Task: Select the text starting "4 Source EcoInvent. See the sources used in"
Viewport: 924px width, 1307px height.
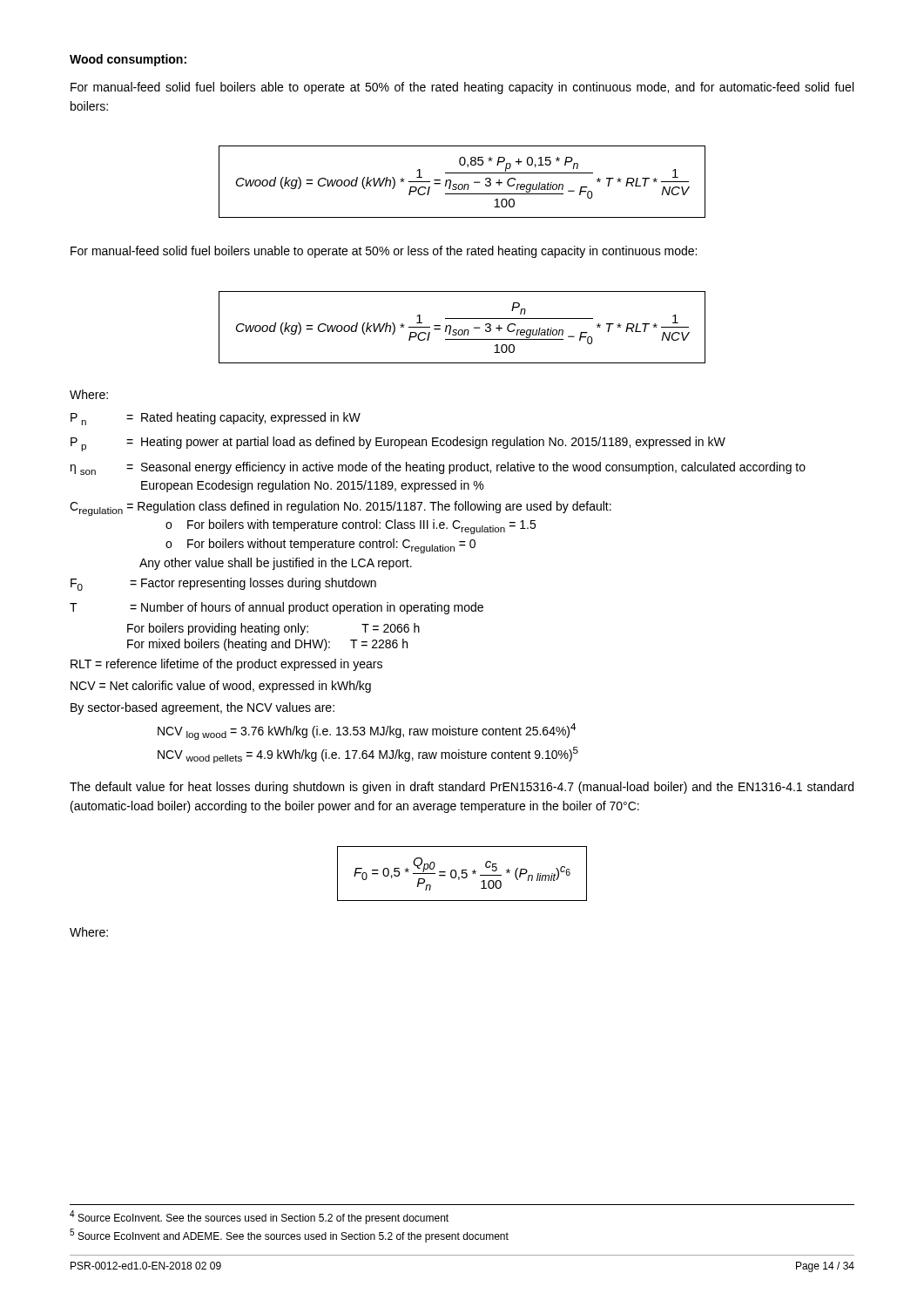Action: 259,1217
